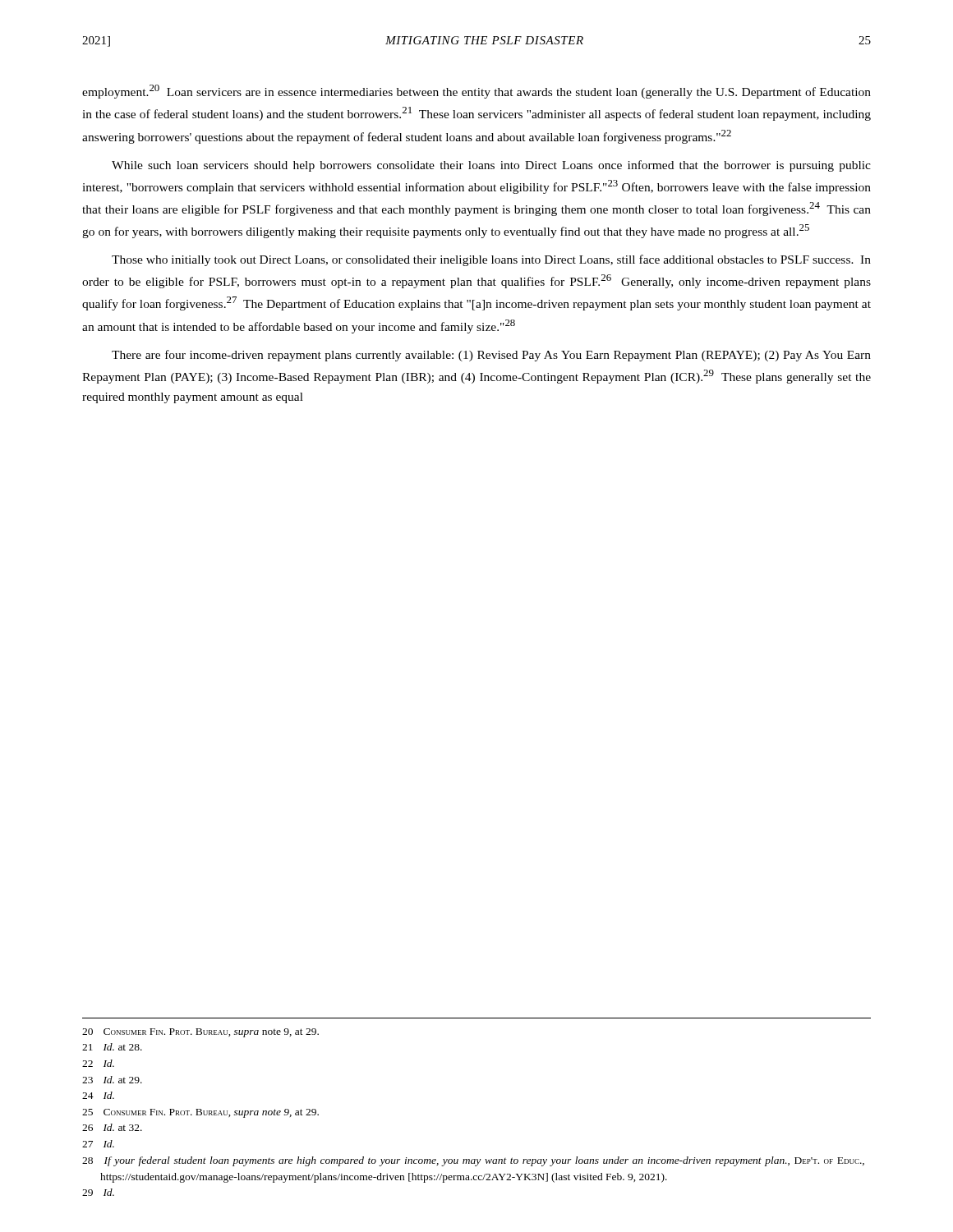Viewport: 953px width, 1232px height.
Task: Click on the footnote containing "25 Consumer Fin. Prot. Bureau,"
Action: coord(200,1113)
